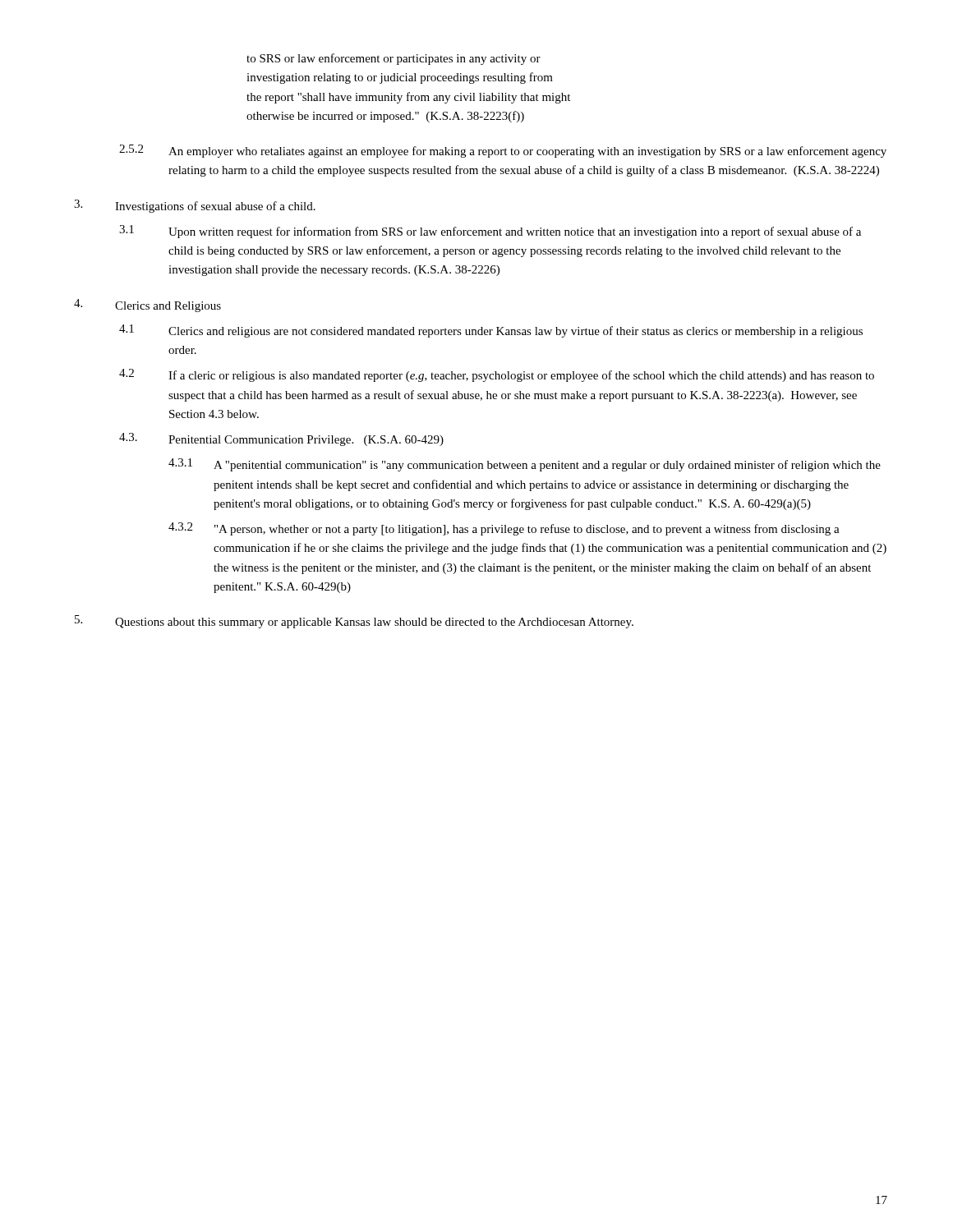Image resolution: width=953 pixels, height=1232 pixels.
Task: Navigate to the text starting "2.5.2 An employer who retaliates against"
Action: click(503, 161)
